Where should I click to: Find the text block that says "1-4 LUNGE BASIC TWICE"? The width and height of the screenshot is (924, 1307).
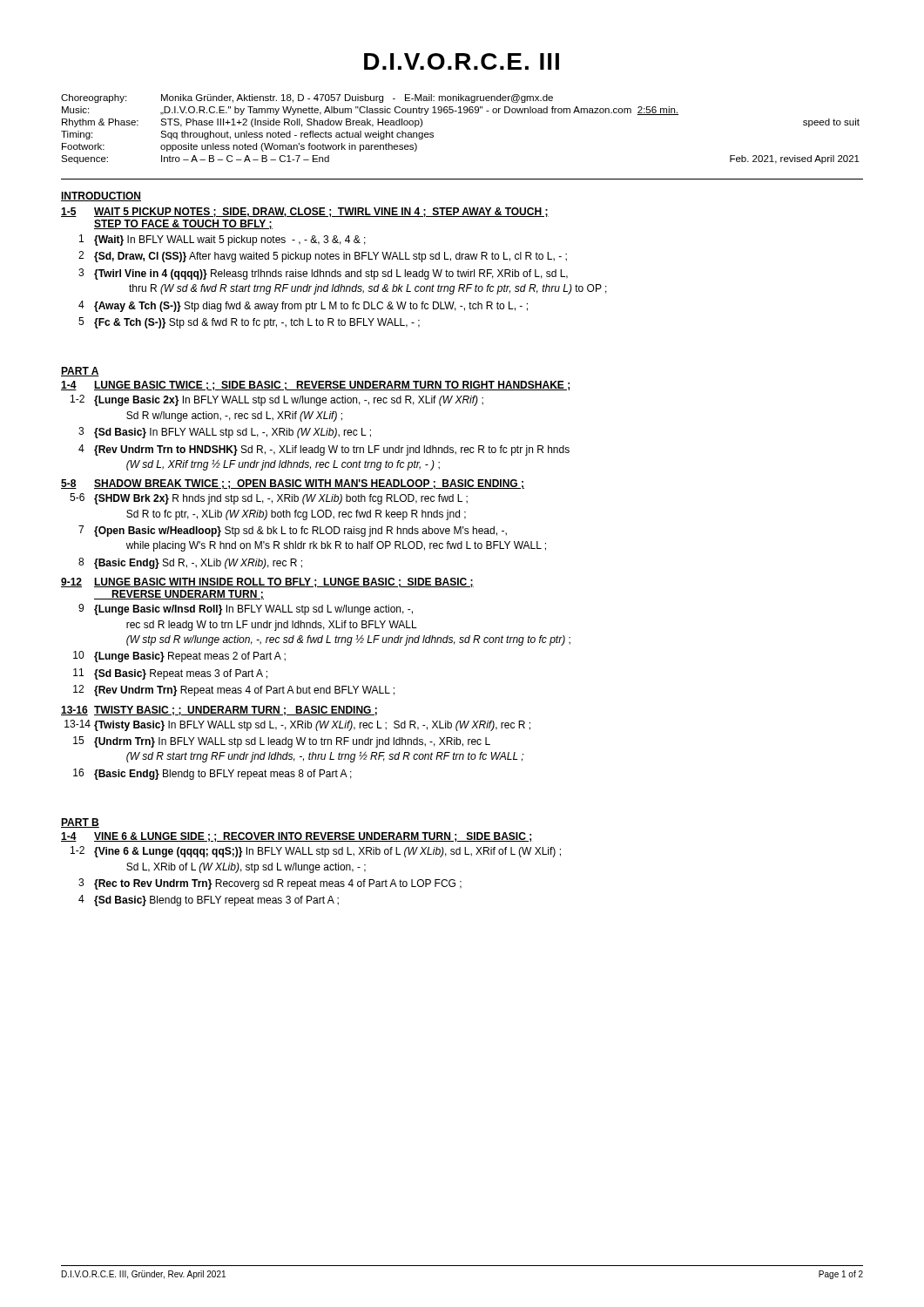coord(315,386)
